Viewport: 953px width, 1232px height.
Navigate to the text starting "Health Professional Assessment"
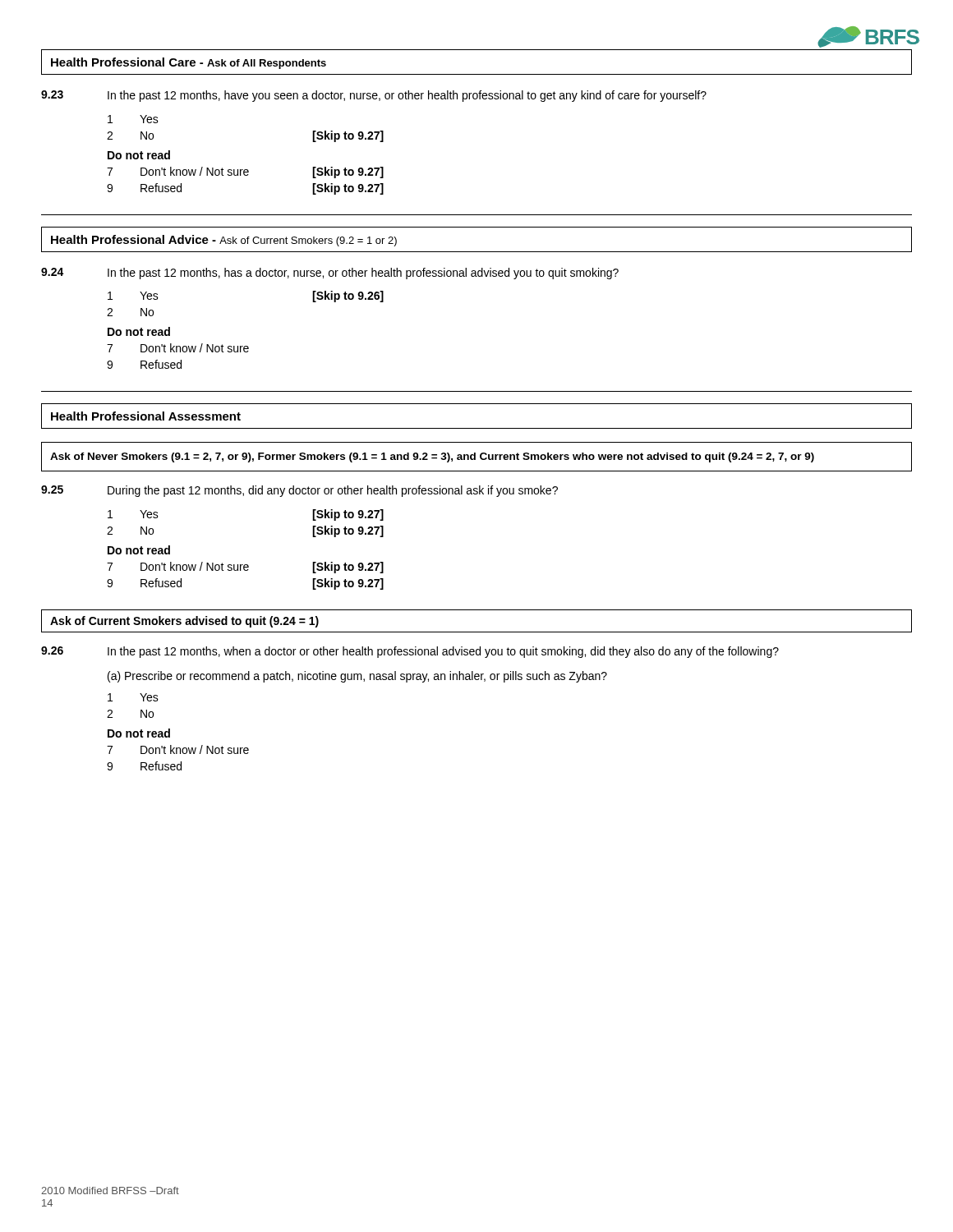145,416
